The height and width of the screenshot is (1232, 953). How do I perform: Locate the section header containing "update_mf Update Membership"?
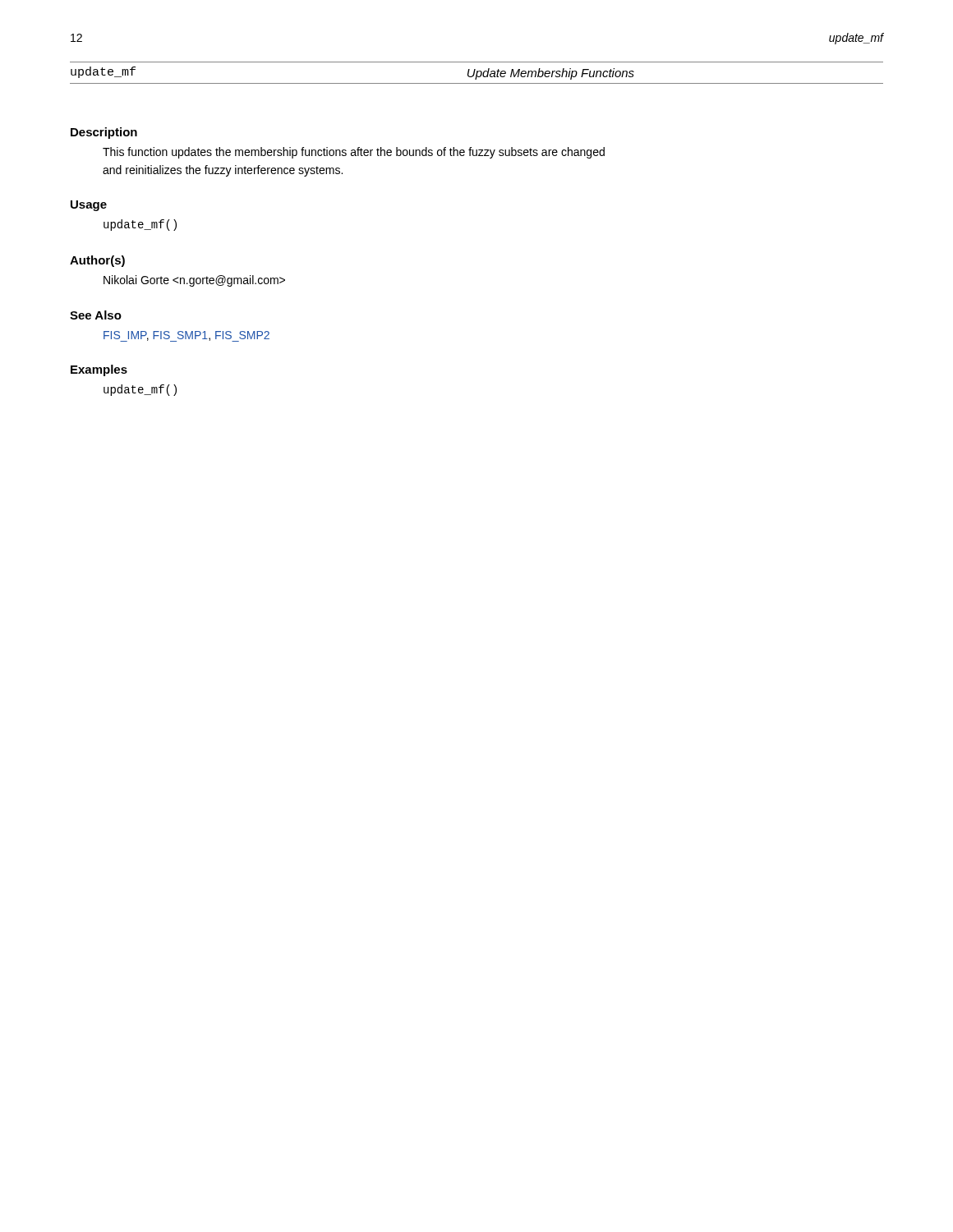tap(476, 73)
